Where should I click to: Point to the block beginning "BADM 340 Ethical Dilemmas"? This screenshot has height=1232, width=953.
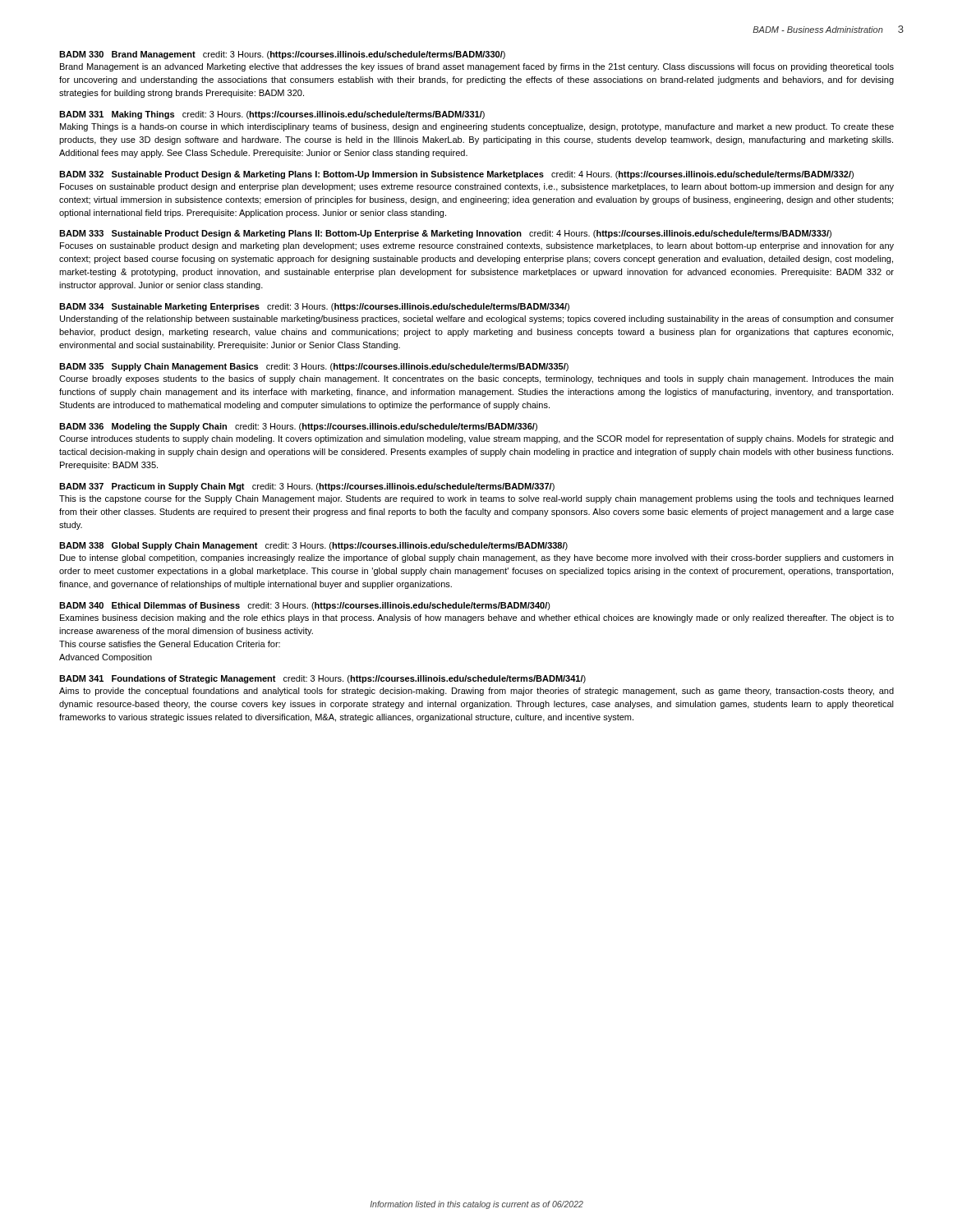click(305, 606)
